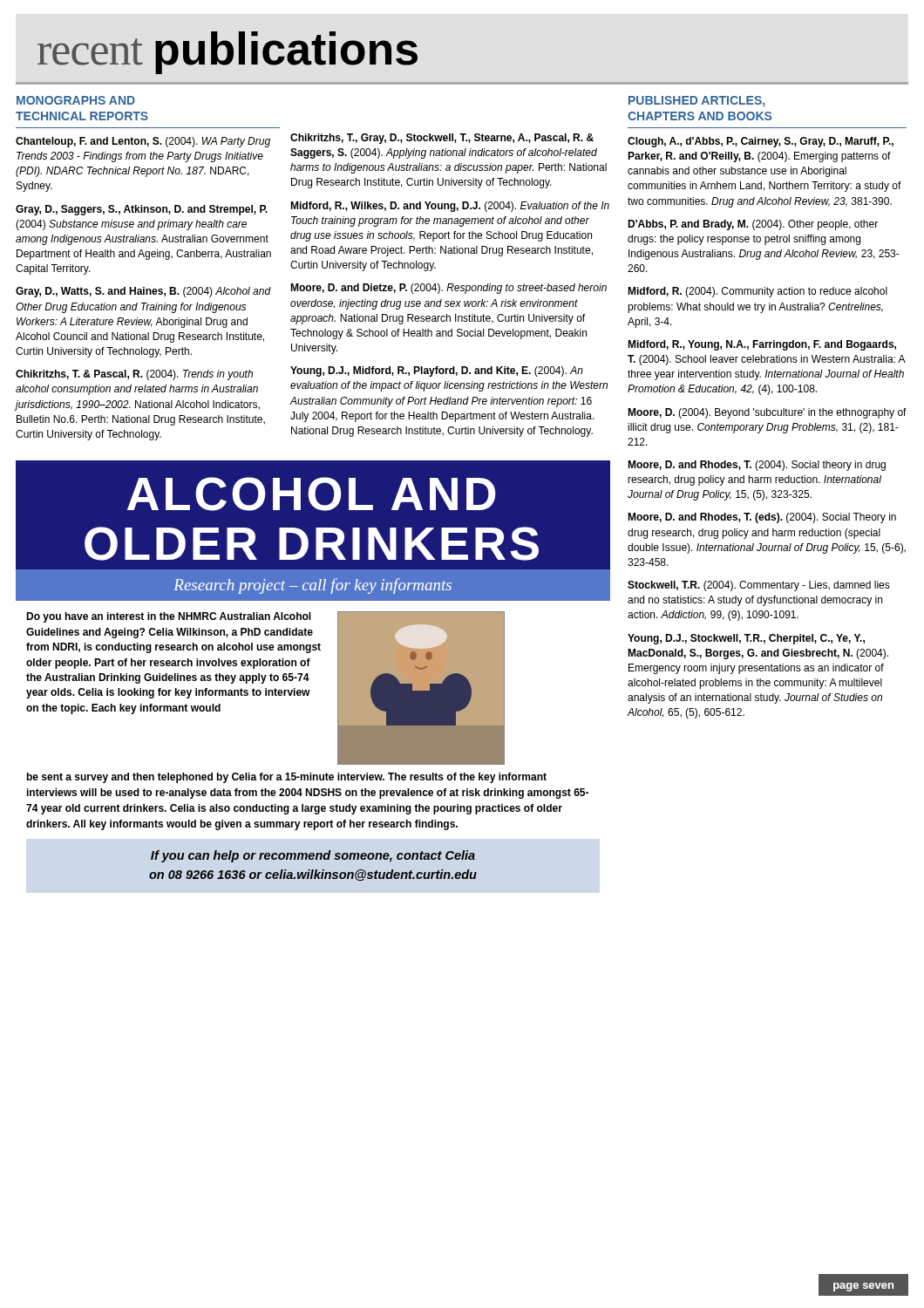Find the list item that says "Moore, D. (2004). Beyond 'subculture' in the ethnography"
The image size is (924, 1308).
click(x=767, y=427)
